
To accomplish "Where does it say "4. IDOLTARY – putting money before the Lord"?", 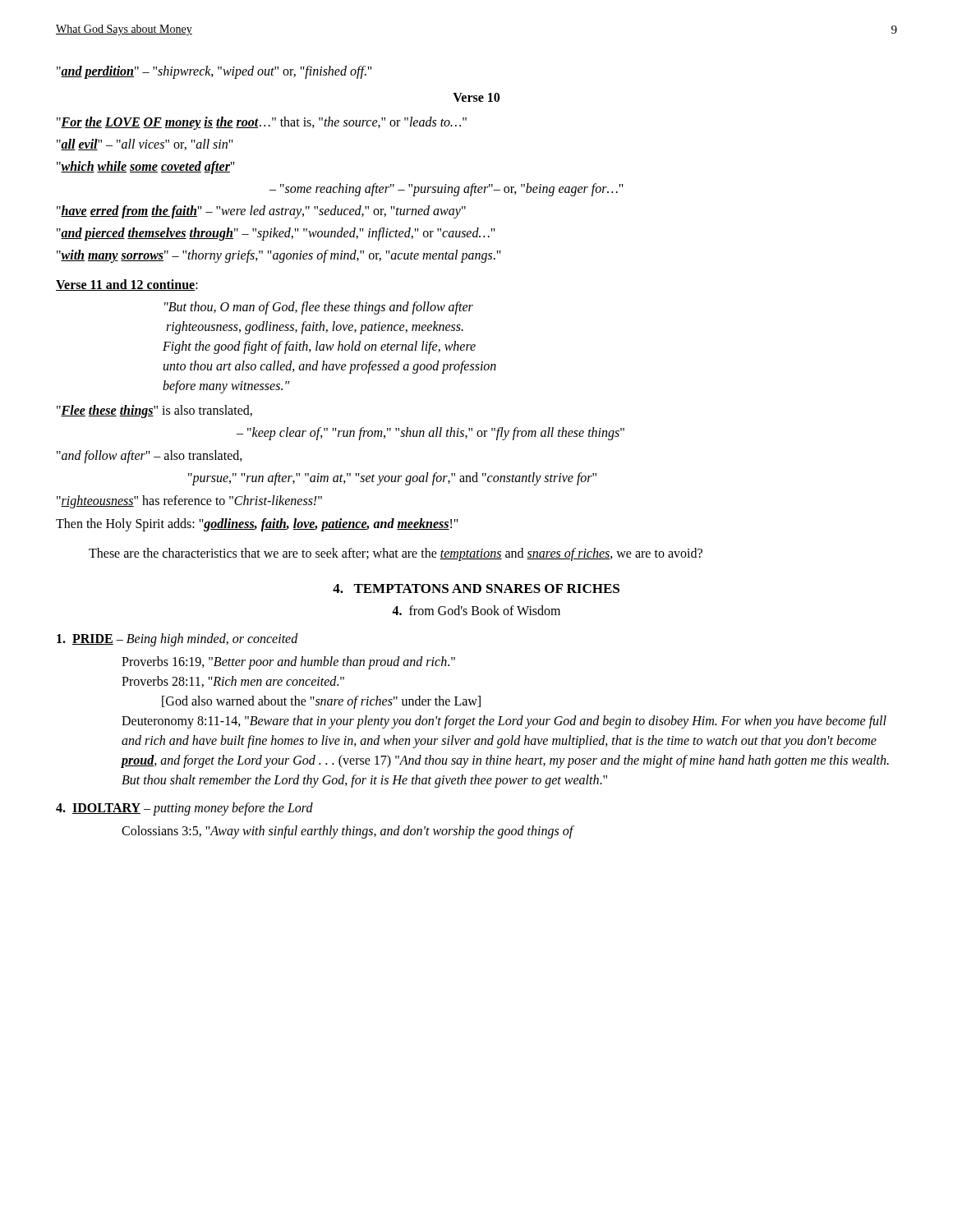I will pyautogui.click(x=184, y=807).
